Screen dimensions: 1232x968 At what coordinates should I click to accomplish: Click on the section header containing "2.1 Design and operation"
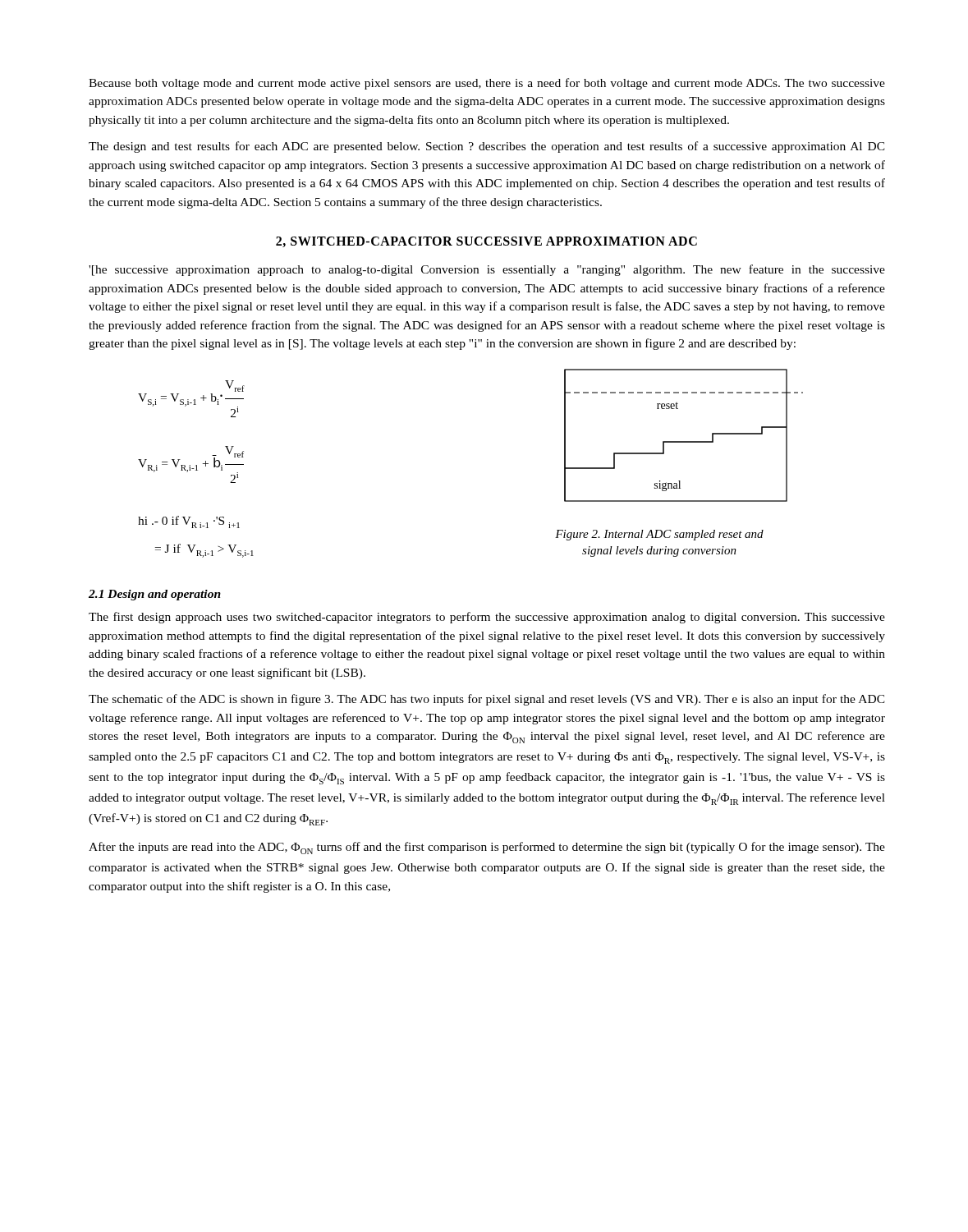[155, 595]
